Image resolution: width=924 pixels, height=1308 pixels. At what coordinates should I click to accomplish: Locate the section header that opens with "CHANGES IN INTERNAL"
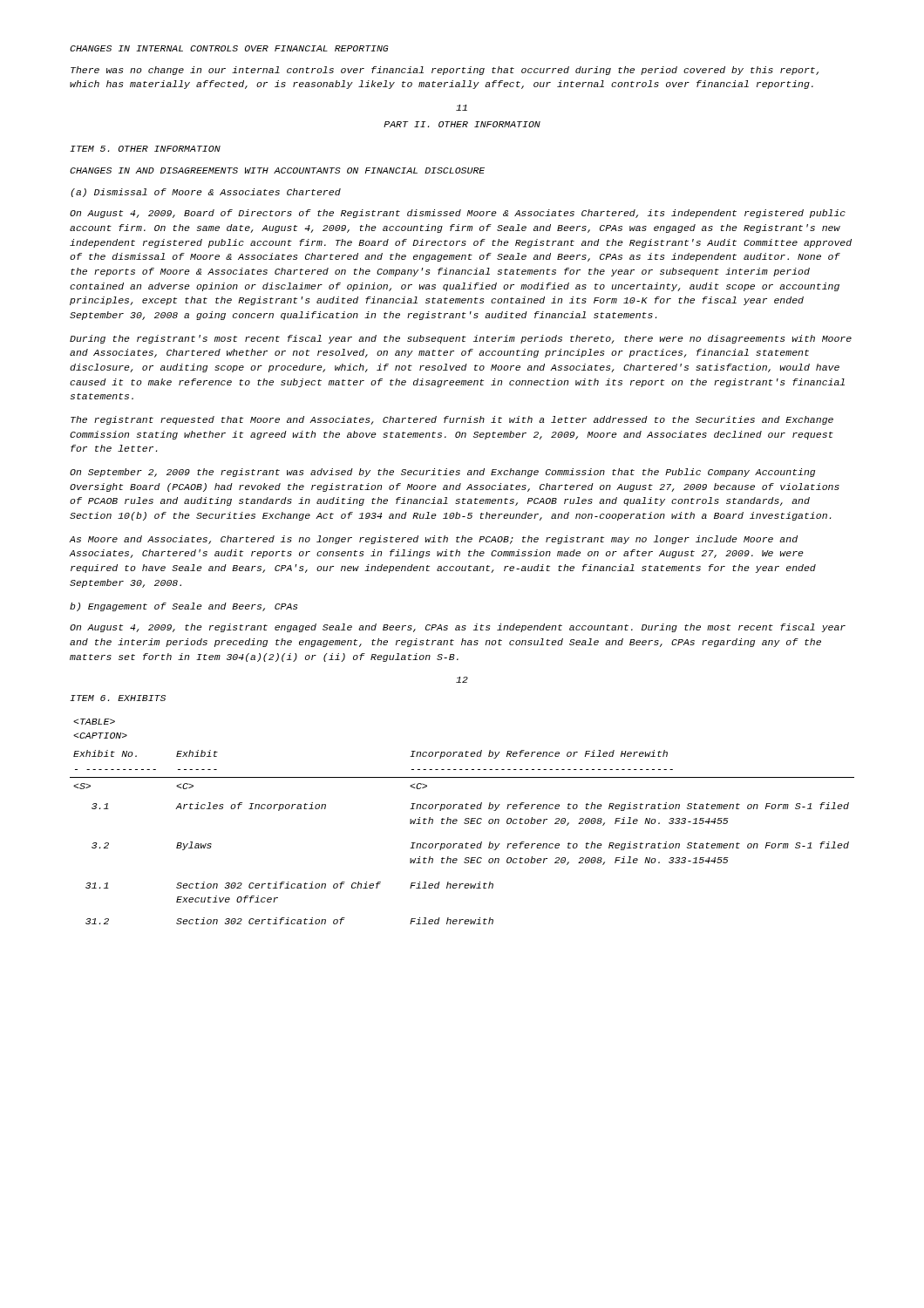pos(229,48)
